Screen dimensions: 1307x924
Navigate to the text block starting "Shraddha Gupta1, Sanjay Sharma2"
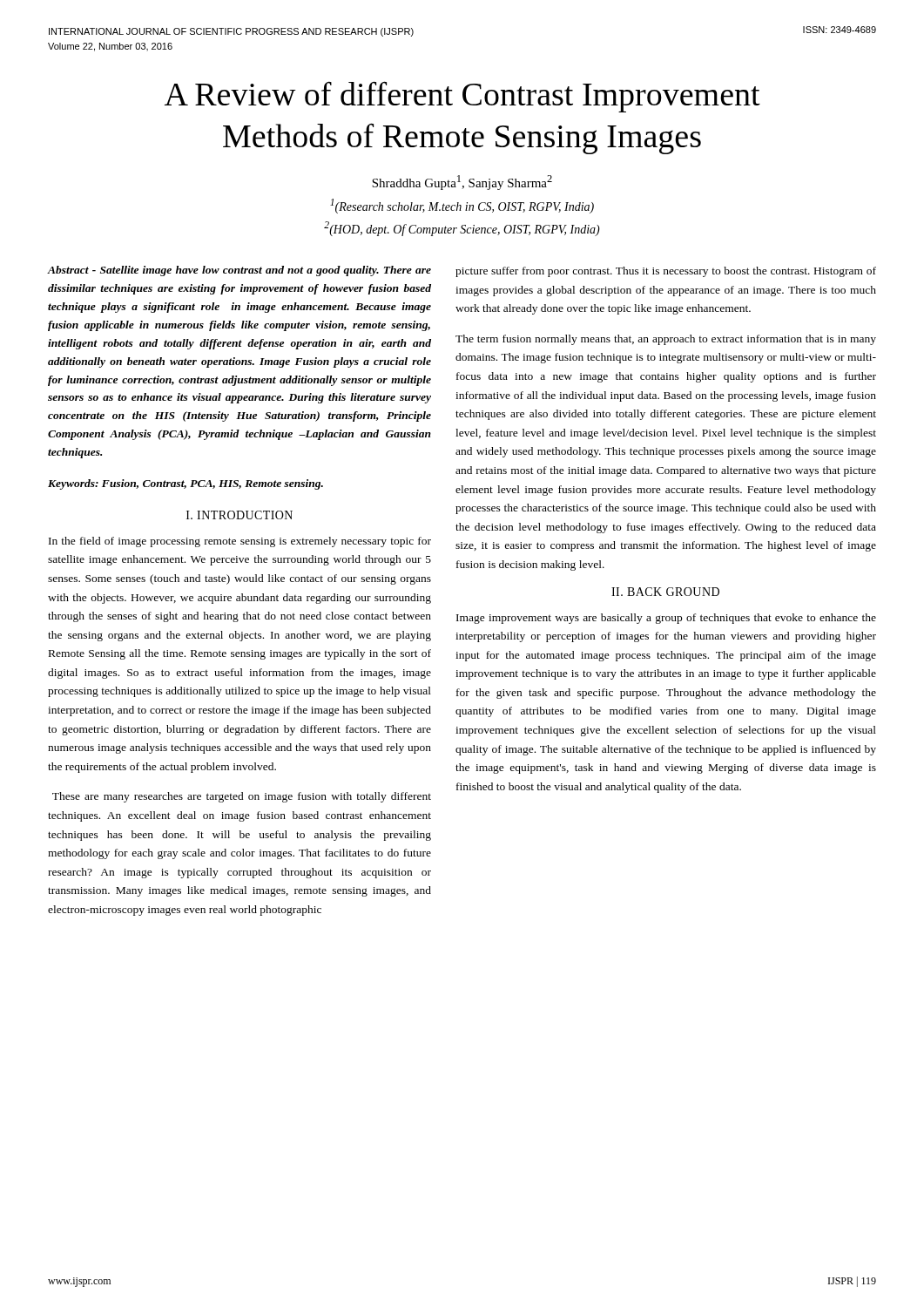point(462,181)
